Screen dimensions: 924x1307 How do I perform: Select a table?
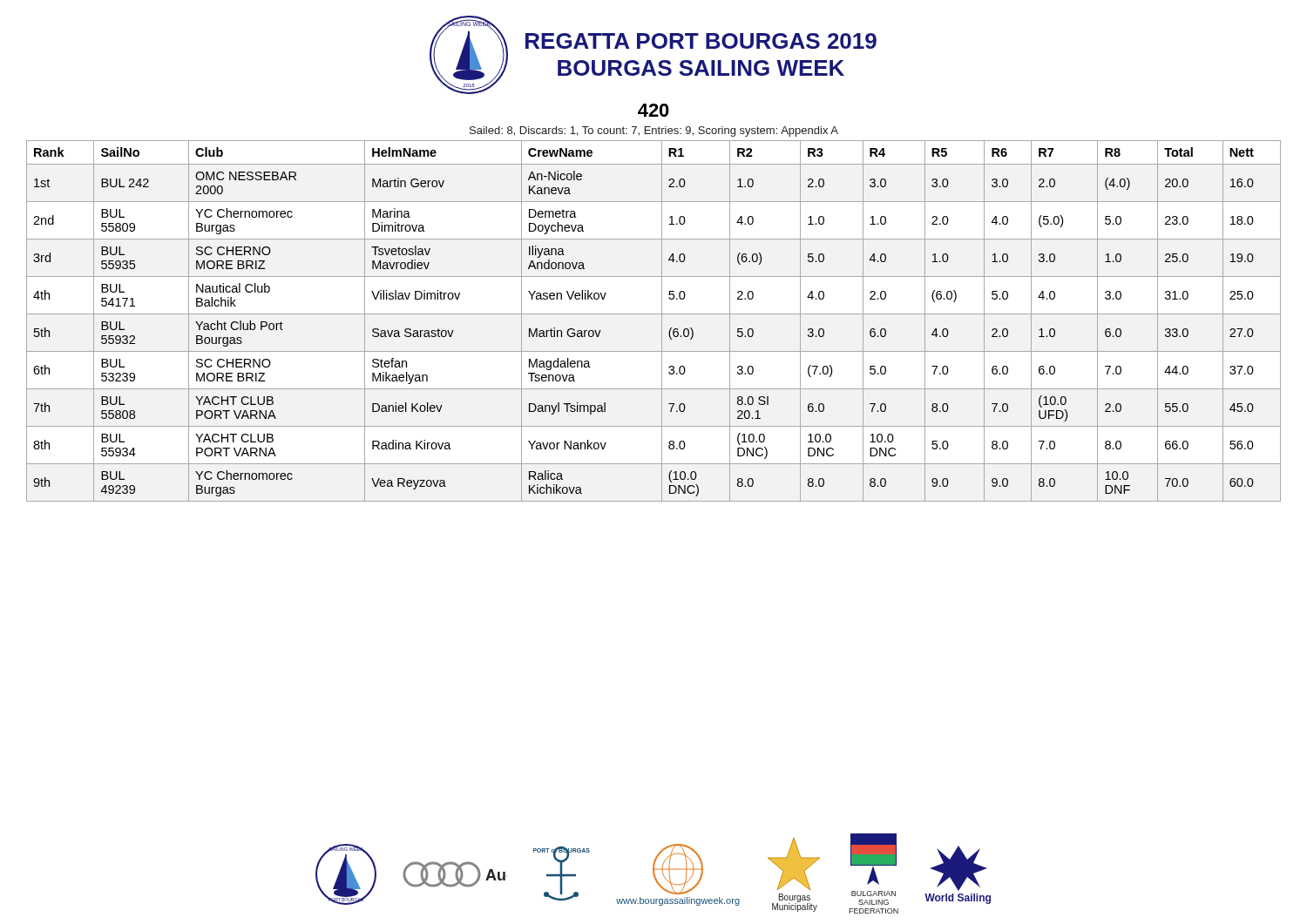click(x=654, y=321)
